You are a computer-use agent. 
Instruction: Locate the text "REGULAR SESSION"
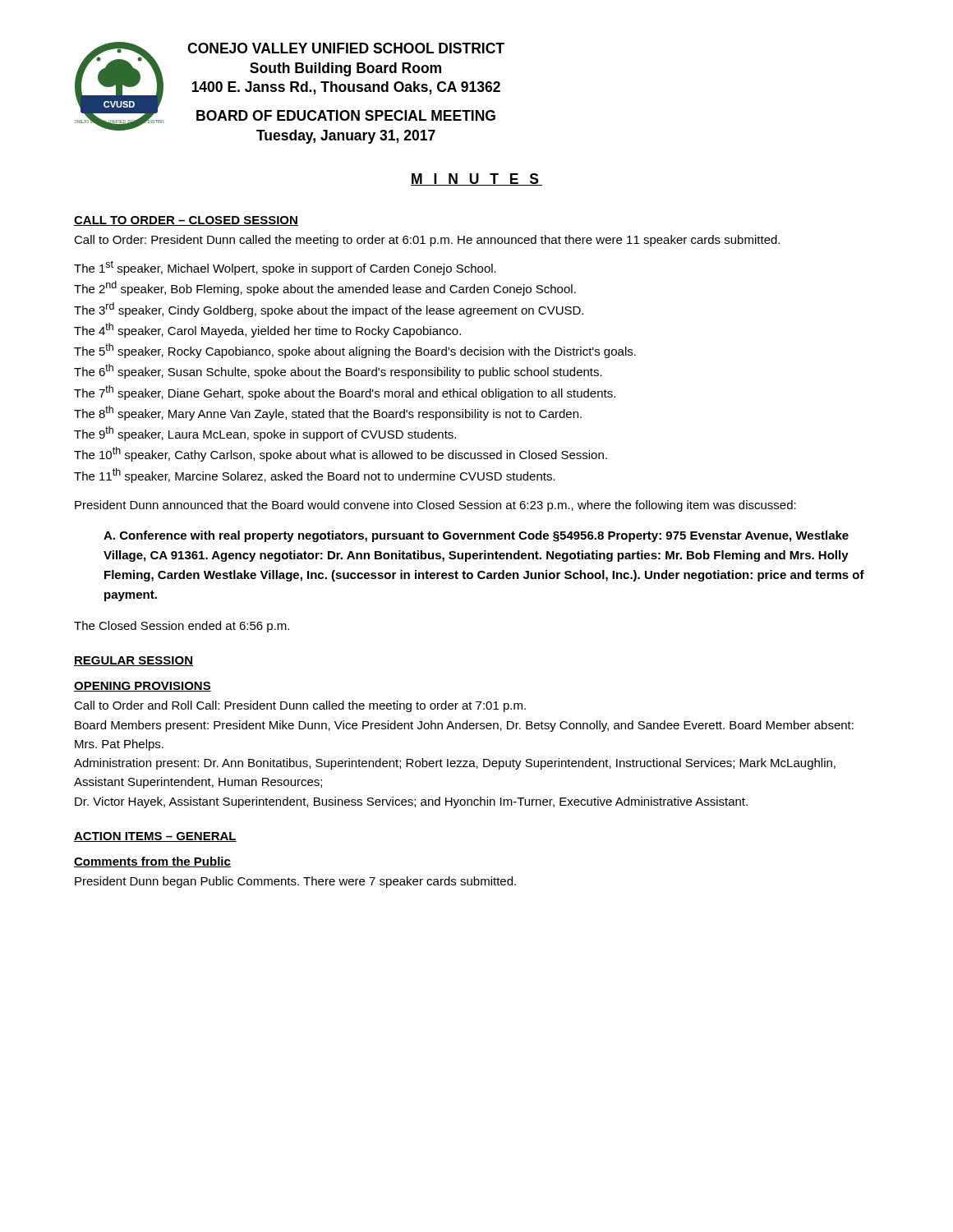click(134, 660)
